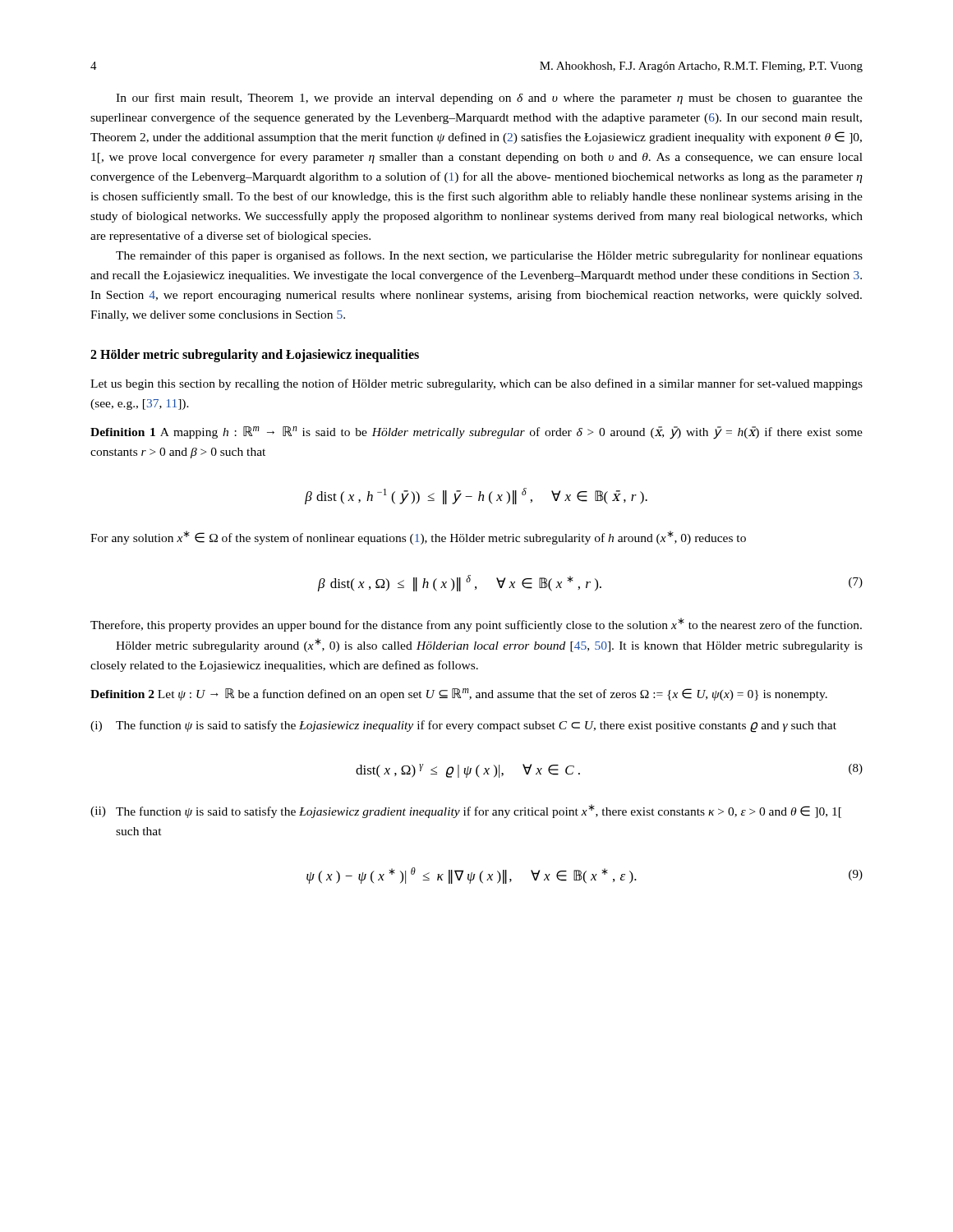The image size is (953, 1232).
Task: Click the formula that begins "| ψ ( x ) − ψ"
Action: tap(581, 874)
